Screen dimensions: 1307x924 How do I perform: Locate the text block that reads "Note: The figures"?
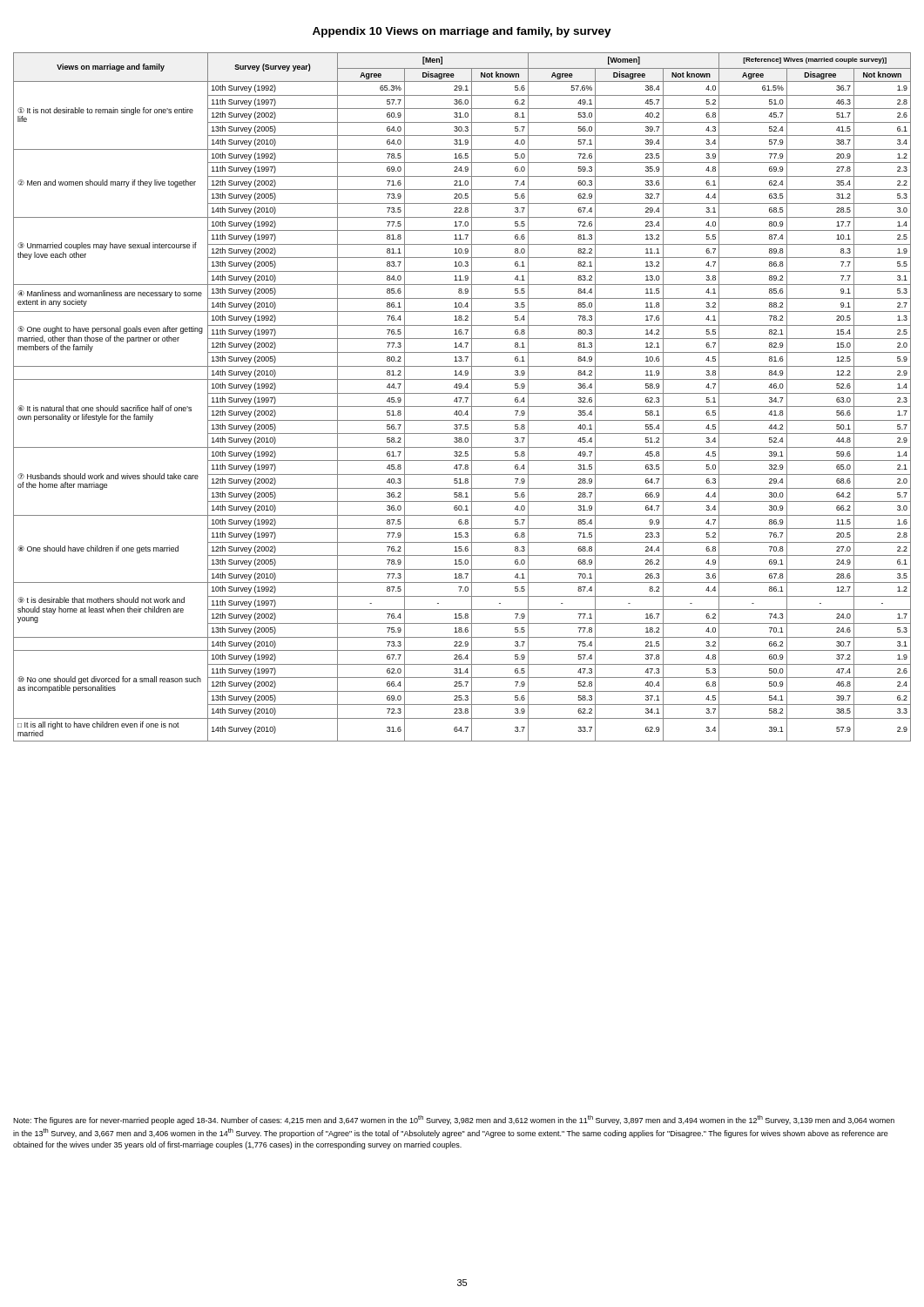457,1132
